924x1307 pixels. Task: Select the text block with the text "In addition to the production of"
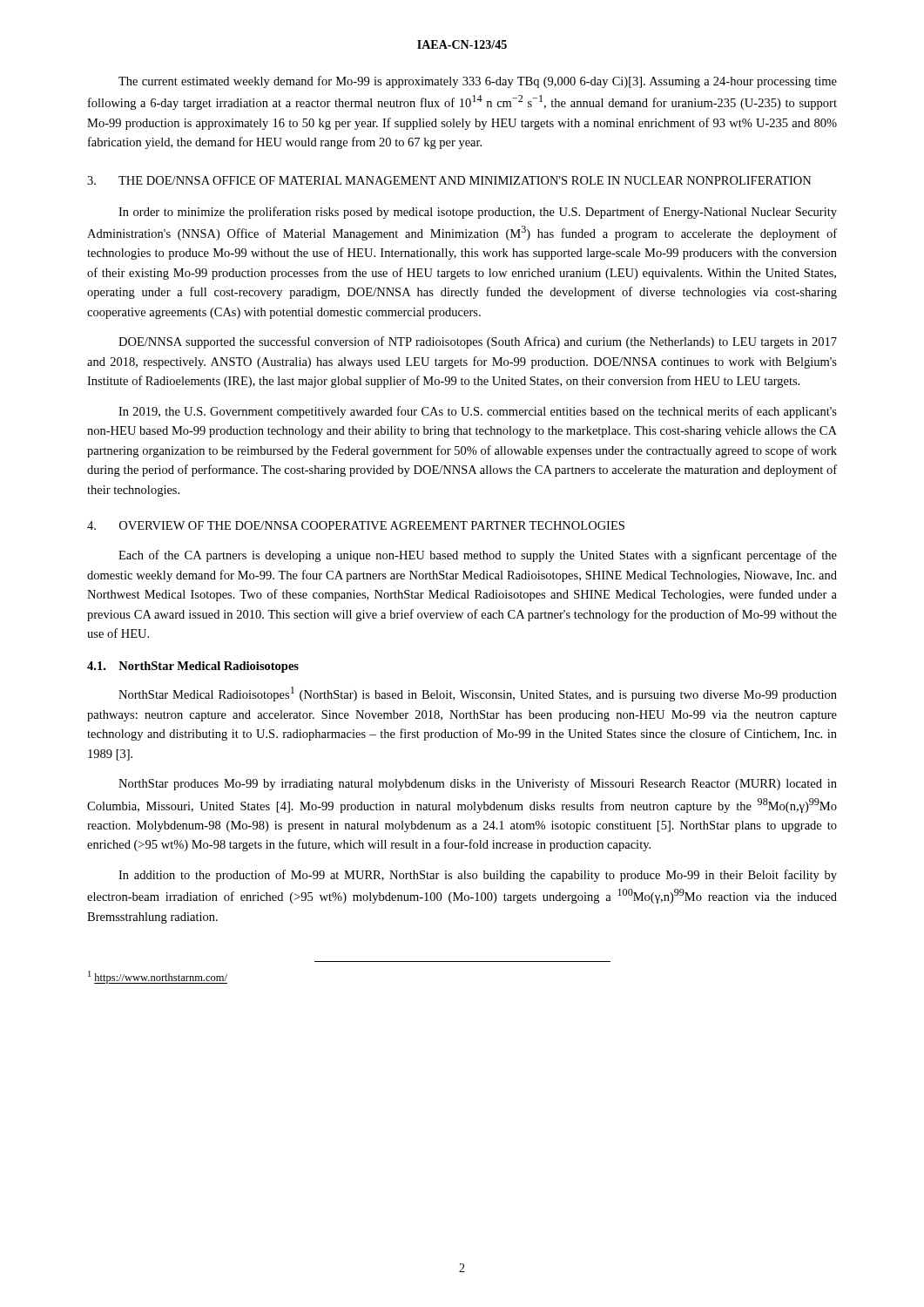pyautogui.click(x=462, y=896)
